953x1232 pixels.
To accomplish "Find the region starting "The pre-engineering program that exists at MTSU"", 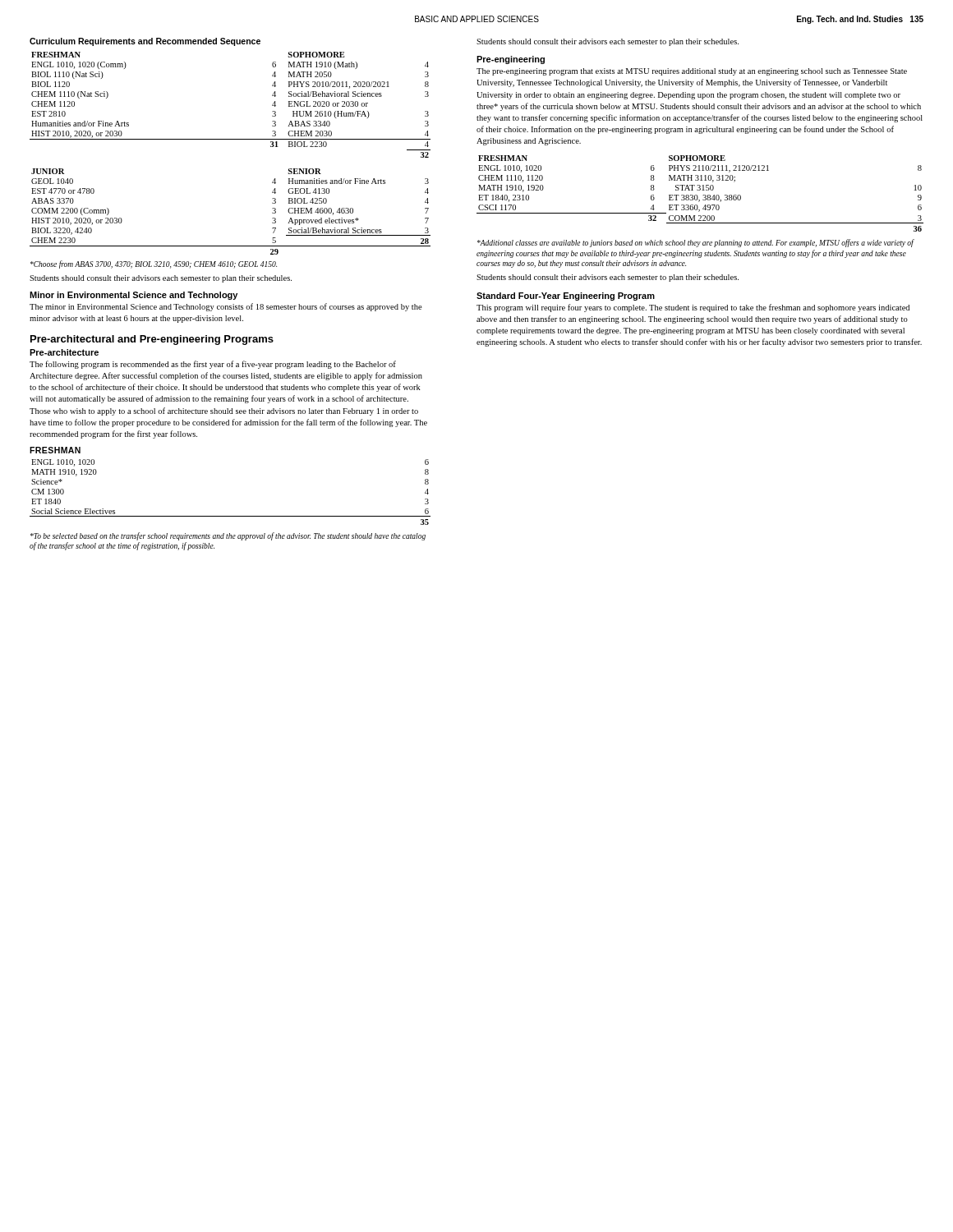I will pos(700,107).
